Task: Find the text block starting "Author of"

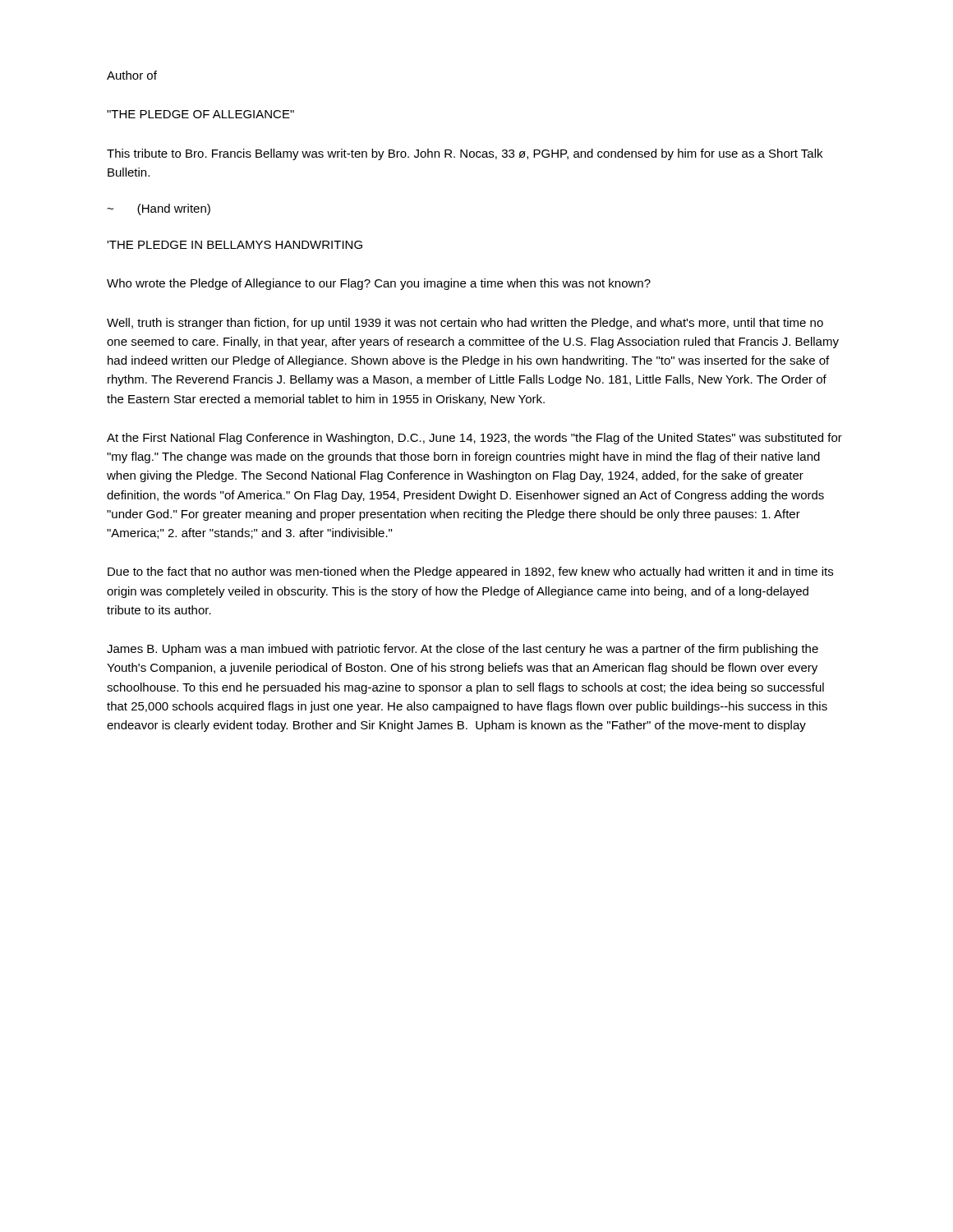Action: point(132,75)
